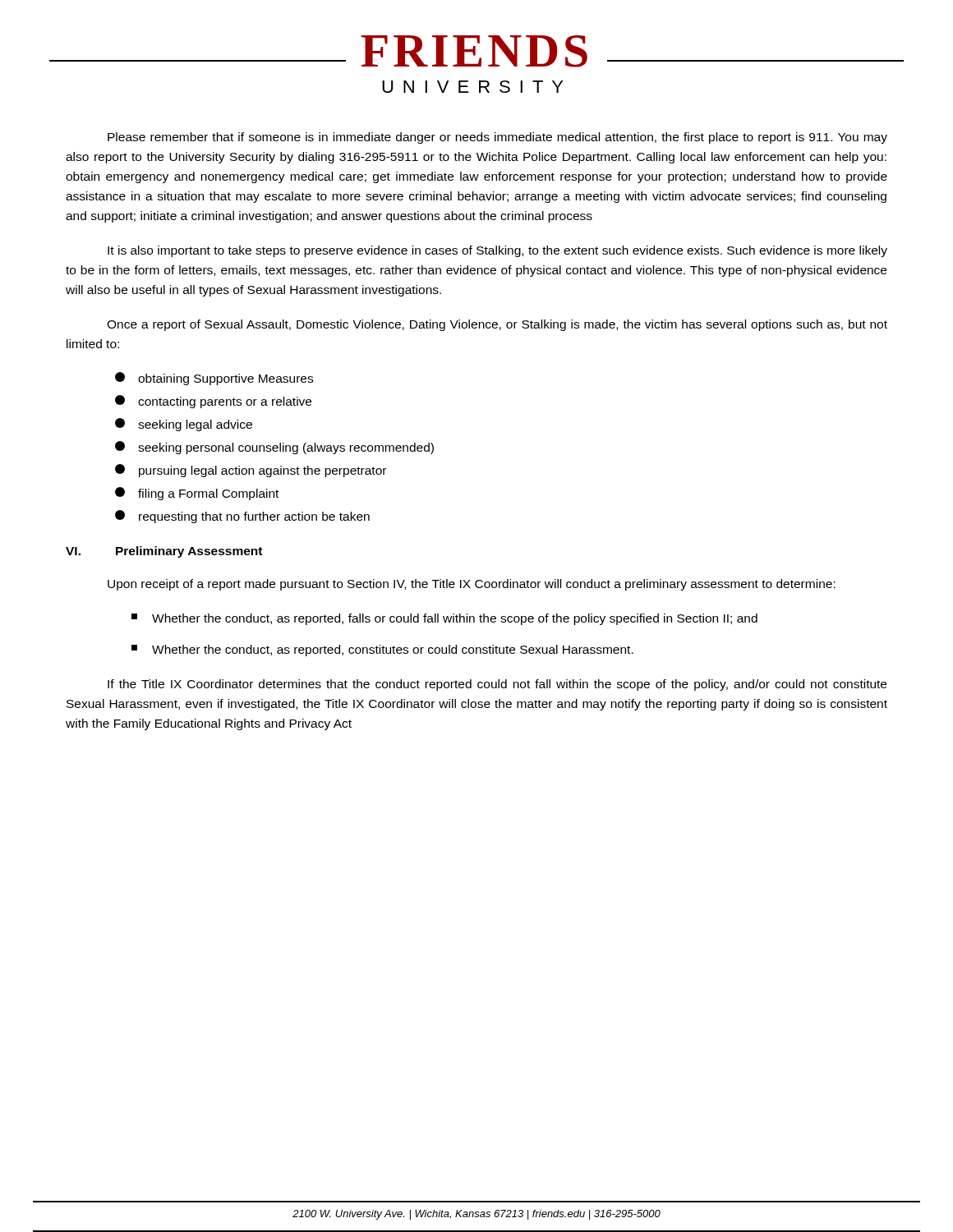Viewport: 953px width, 1232px height.
Task: Point to the block beginning "If the Title IX Coordinator determines that"
Action: point(476,704)
